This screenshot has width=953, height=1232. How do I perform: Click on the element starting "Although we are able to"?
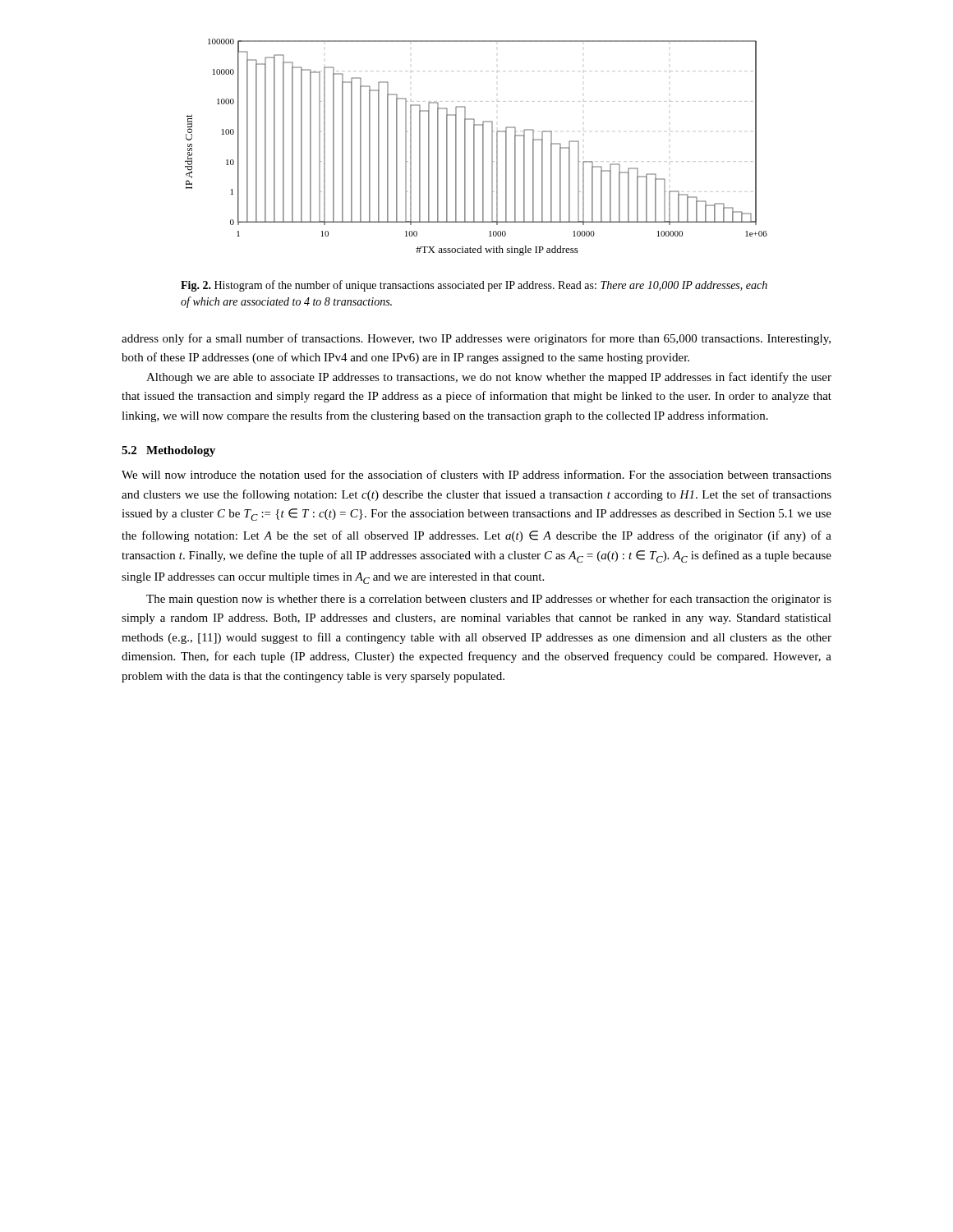click(x=476, y=397)
